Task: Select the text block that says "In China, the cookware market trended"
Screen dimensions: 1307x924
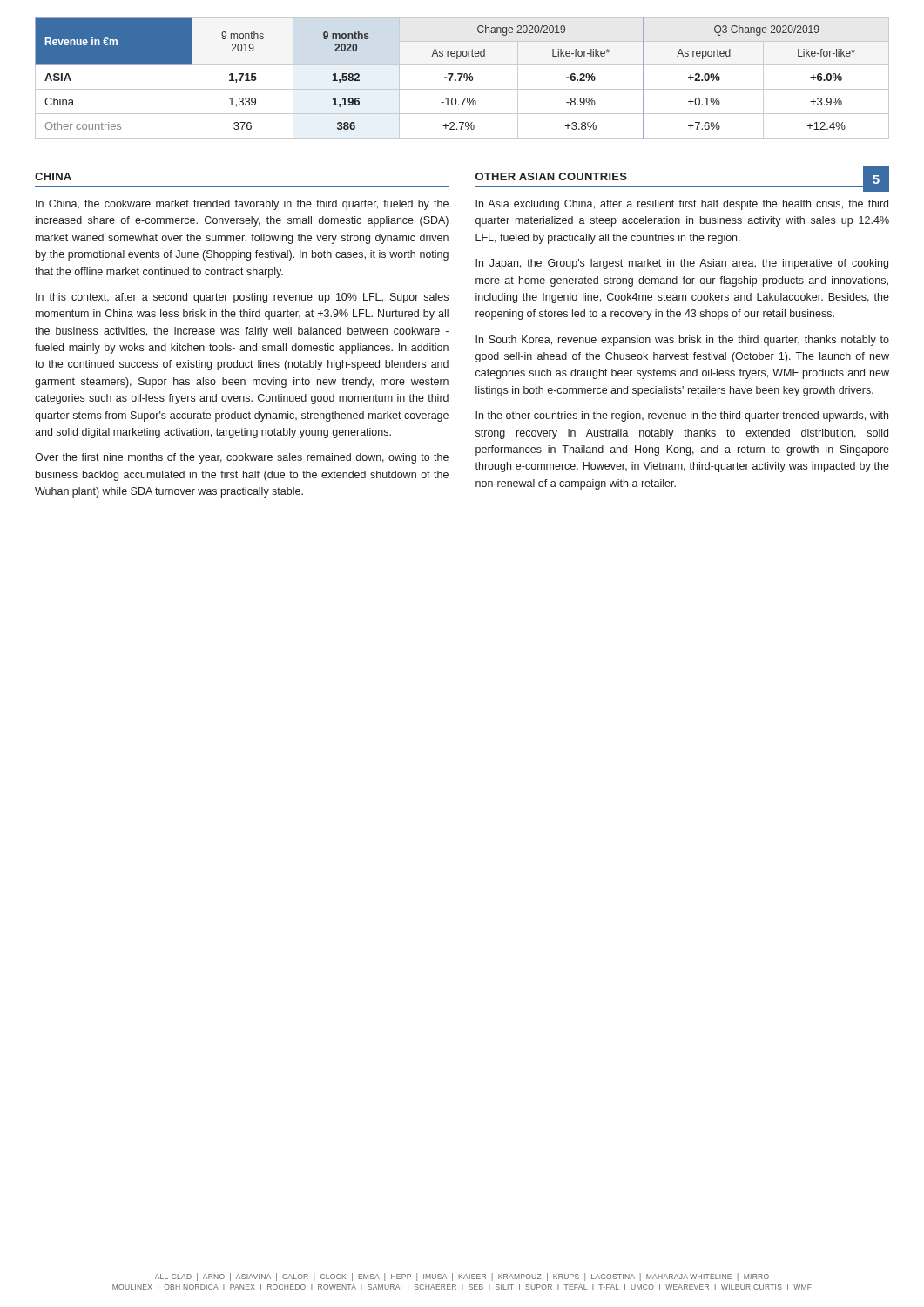Action: coord(242,238)
